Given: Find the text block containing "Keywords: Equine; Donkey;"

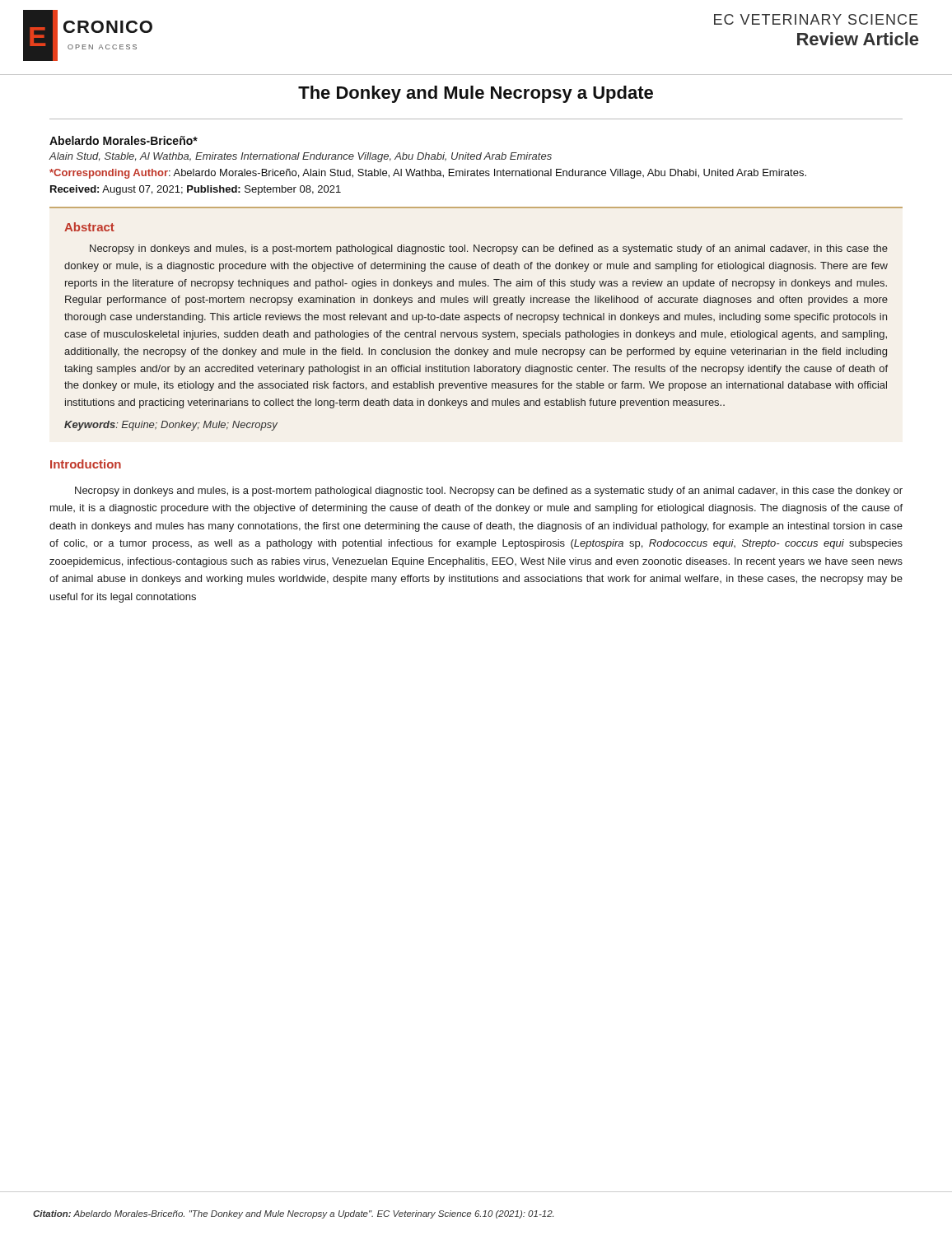Looking at the screenshot, I should coord(171,424).
